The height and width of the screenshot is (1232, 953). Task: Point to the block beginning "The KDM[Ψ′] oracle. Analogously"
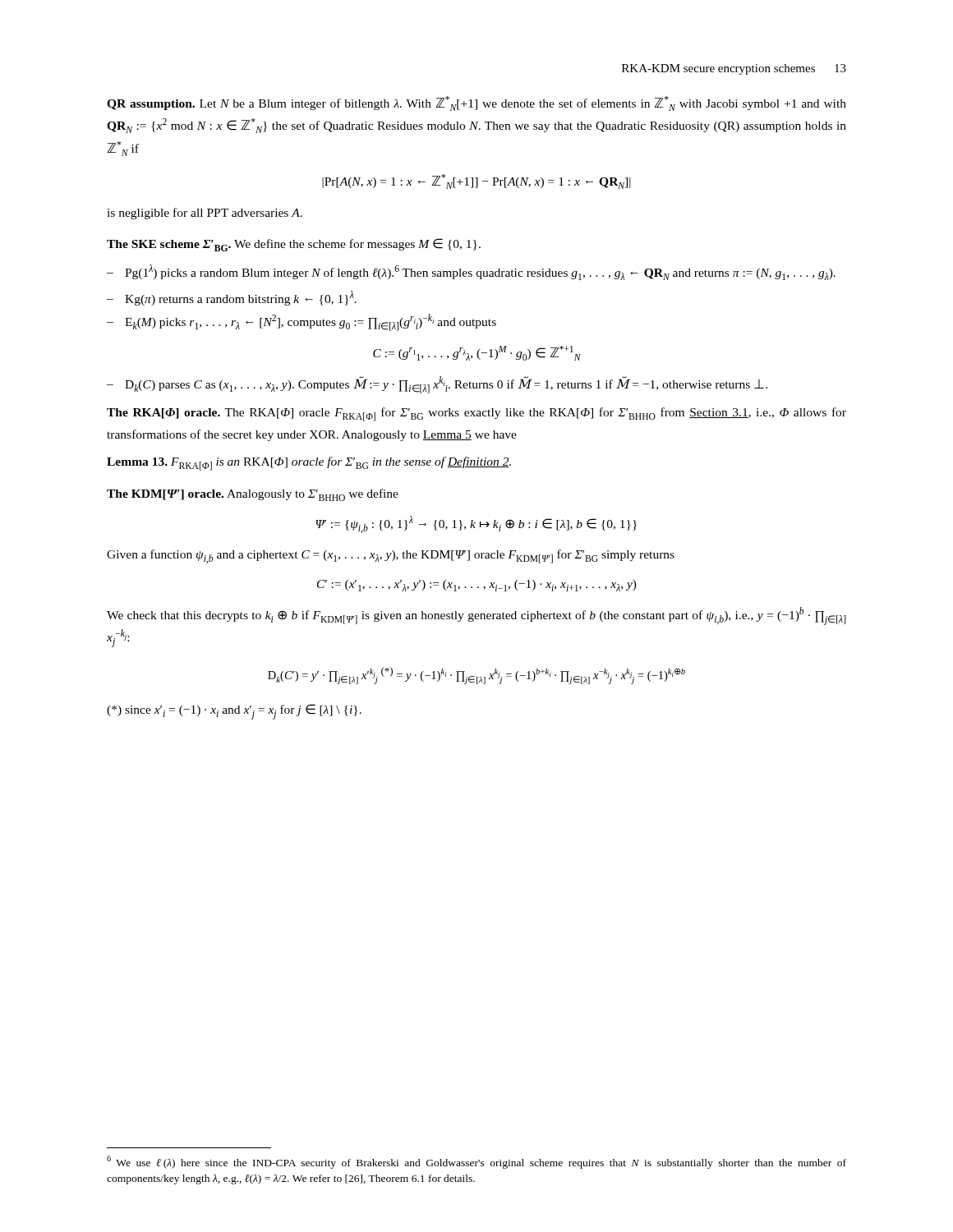click(x=253, y=494)
